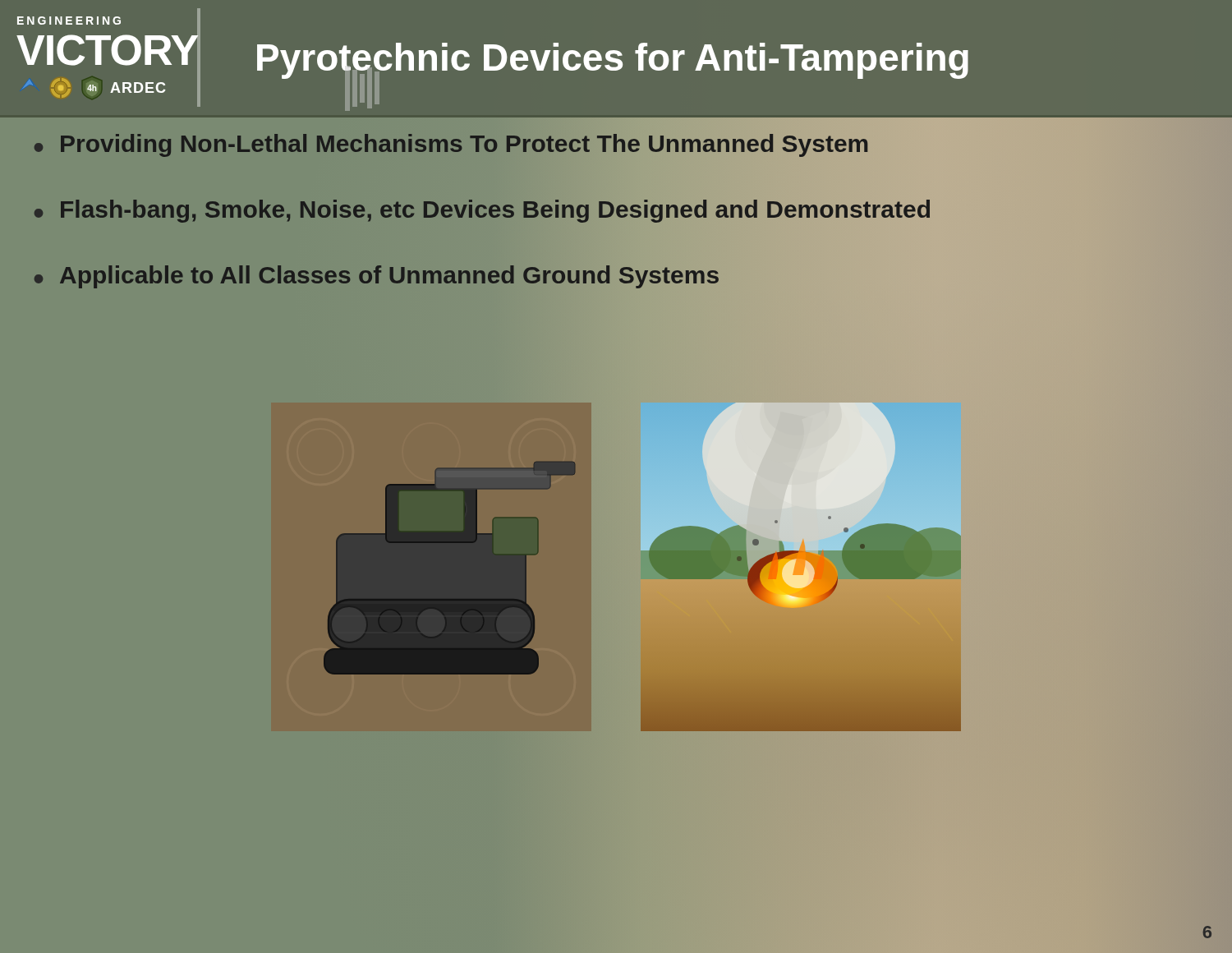Viewport: 1232px width, 953px height.
Task: Locate the list item that says "• Flash-bang, Smoke, Noise,"
Action: [482, 213]
